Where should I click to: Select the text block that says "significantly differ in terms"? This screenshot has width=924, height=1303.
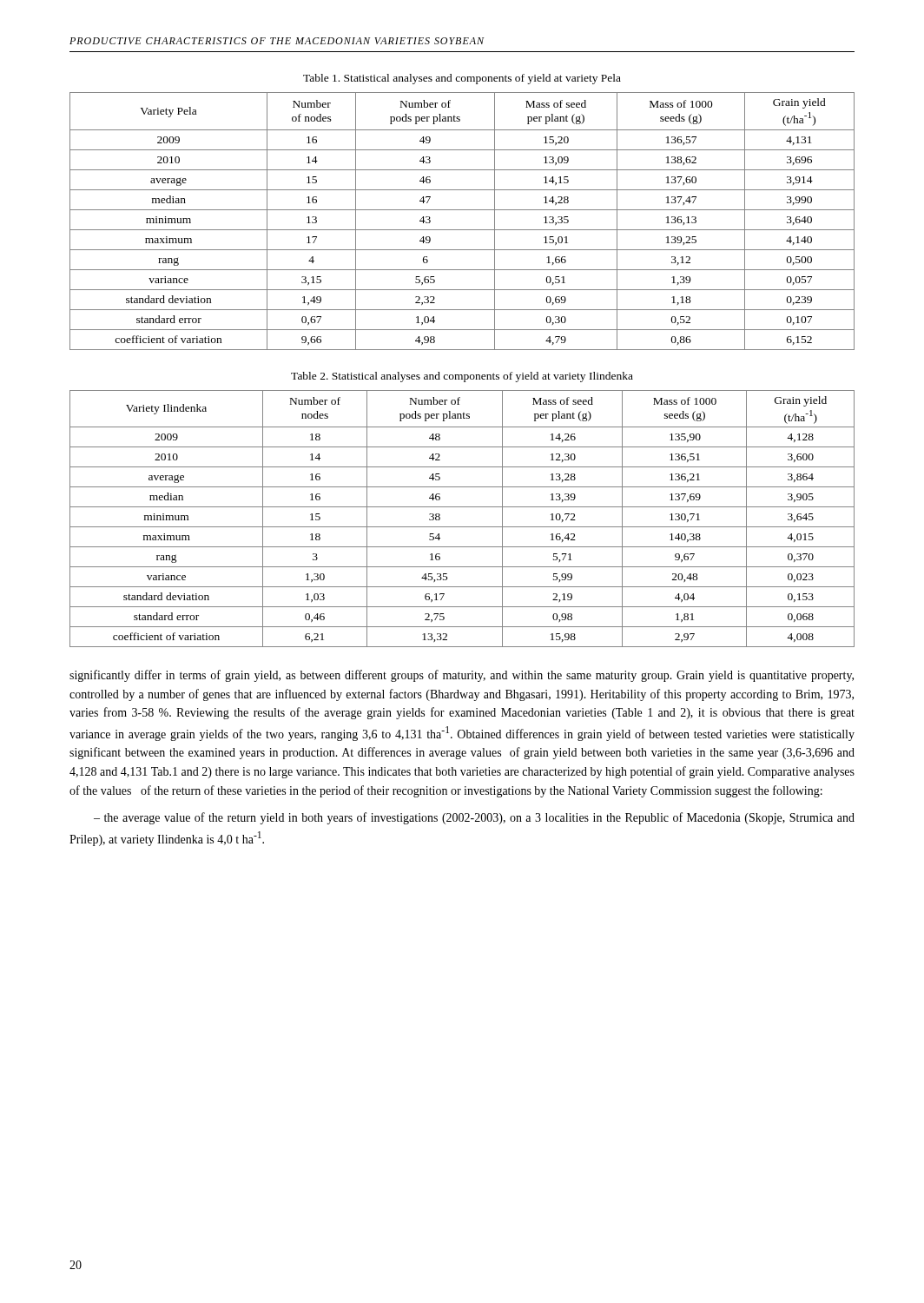[462, 733]
